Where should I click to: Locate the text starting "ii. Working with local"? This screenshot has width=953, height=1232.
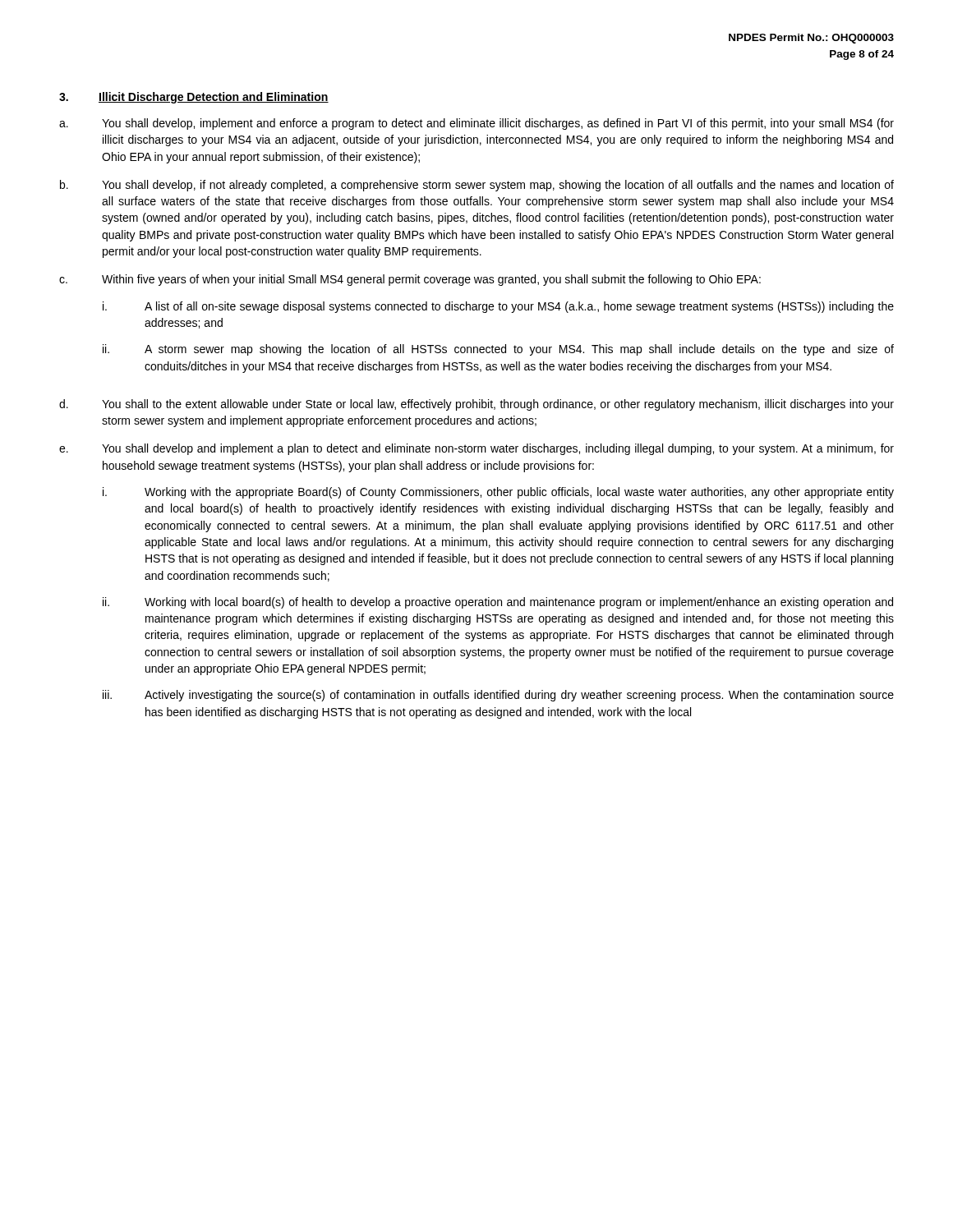coord(498,635)
